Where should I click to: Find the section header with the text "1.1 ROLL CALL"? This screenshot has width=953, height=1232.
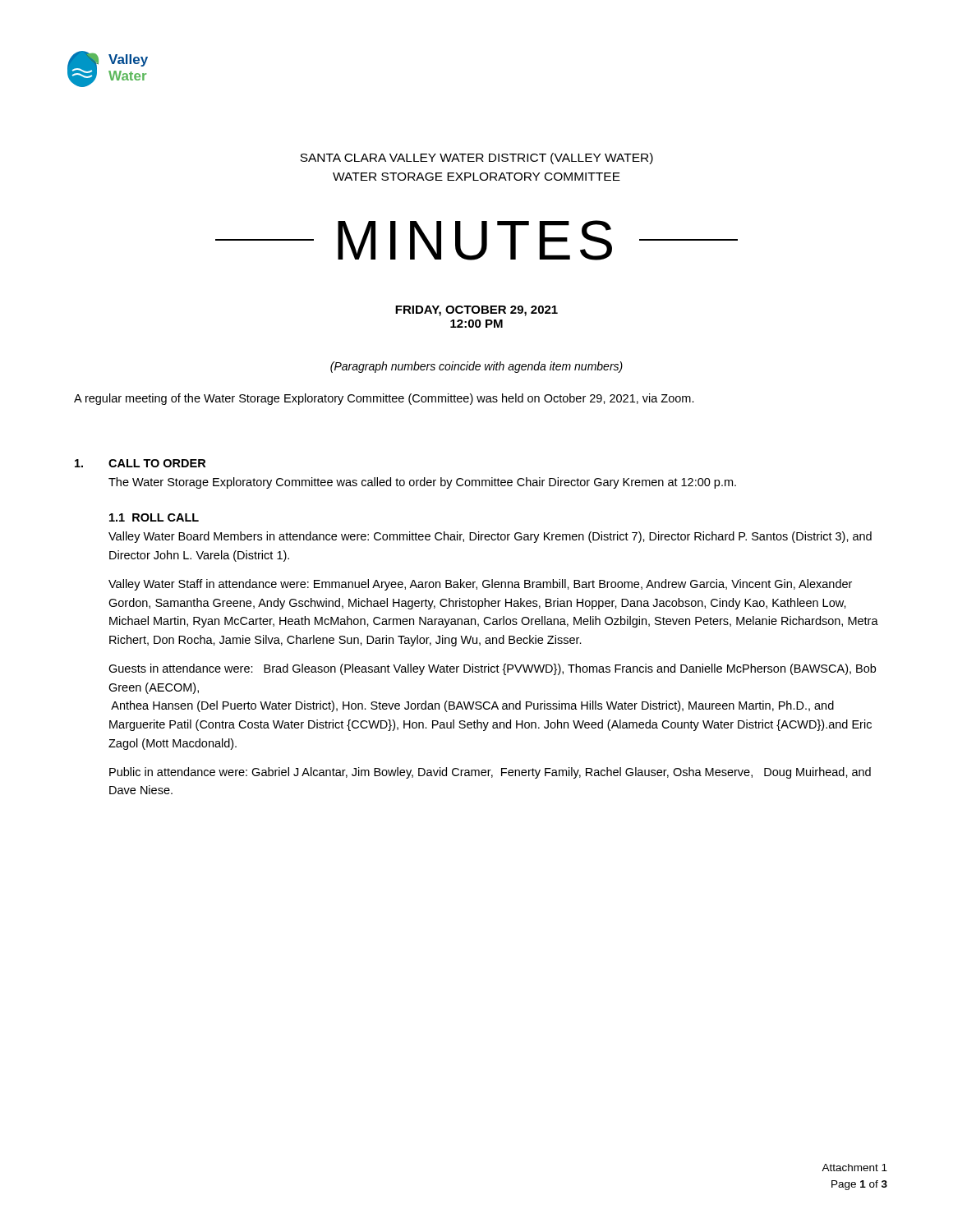pyautogui.click(x=154, y=518)
